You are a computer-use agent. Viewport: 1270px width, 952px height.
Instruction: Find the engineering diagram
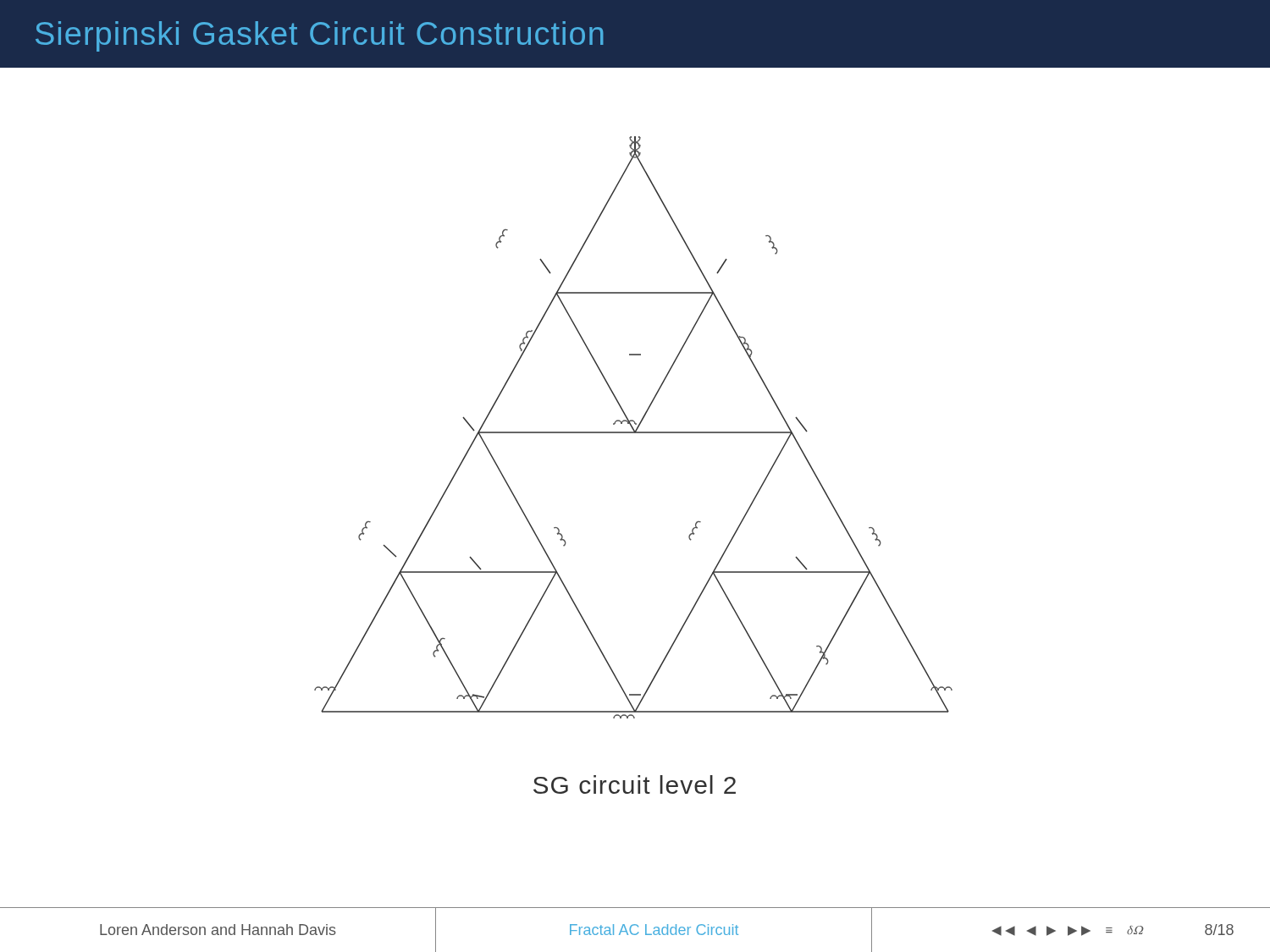(635, 453)
